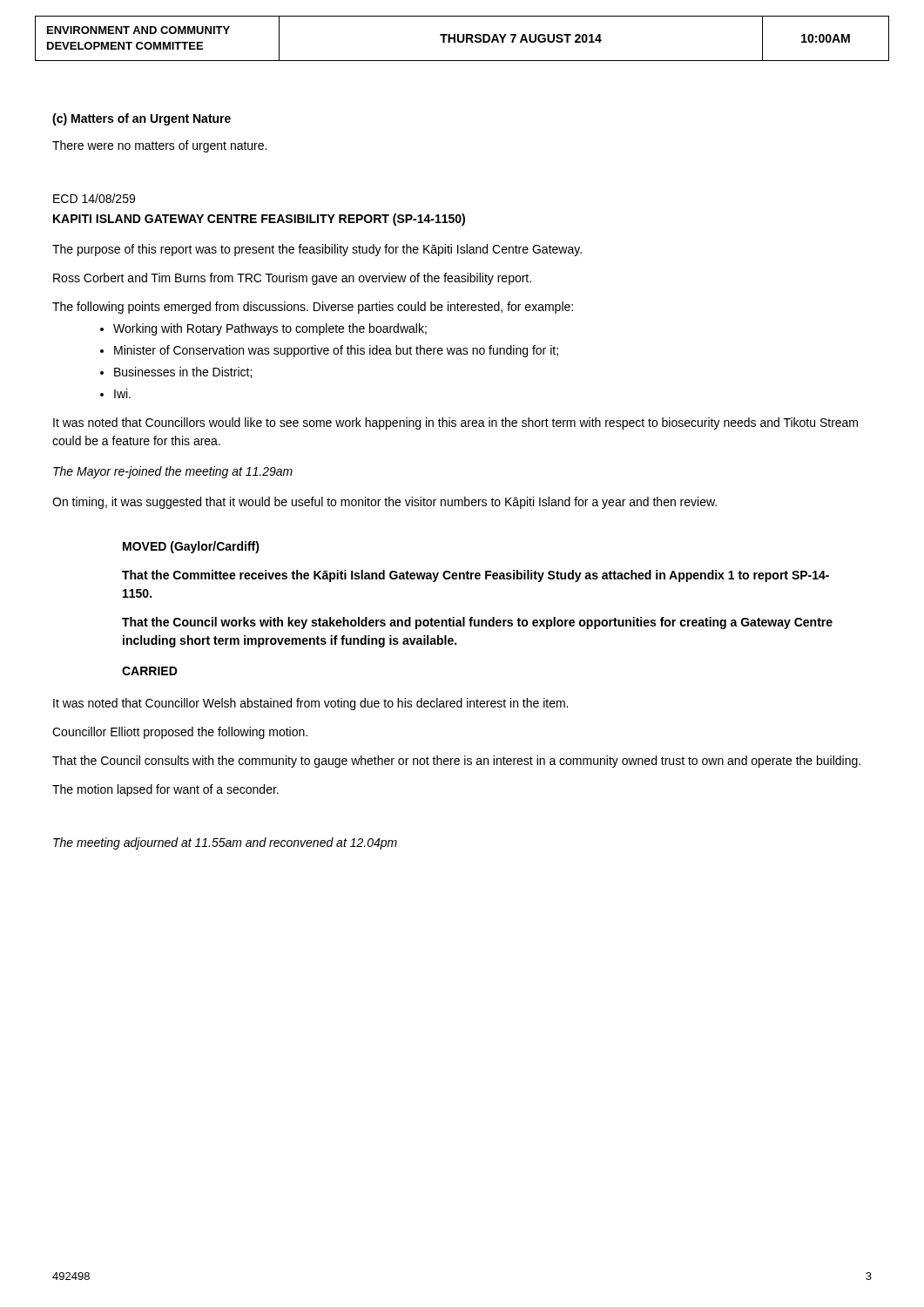Locate the block starting "On timing, it was suggested that"
Viewport: 924px width, 1307px height.
coord(385,502)
